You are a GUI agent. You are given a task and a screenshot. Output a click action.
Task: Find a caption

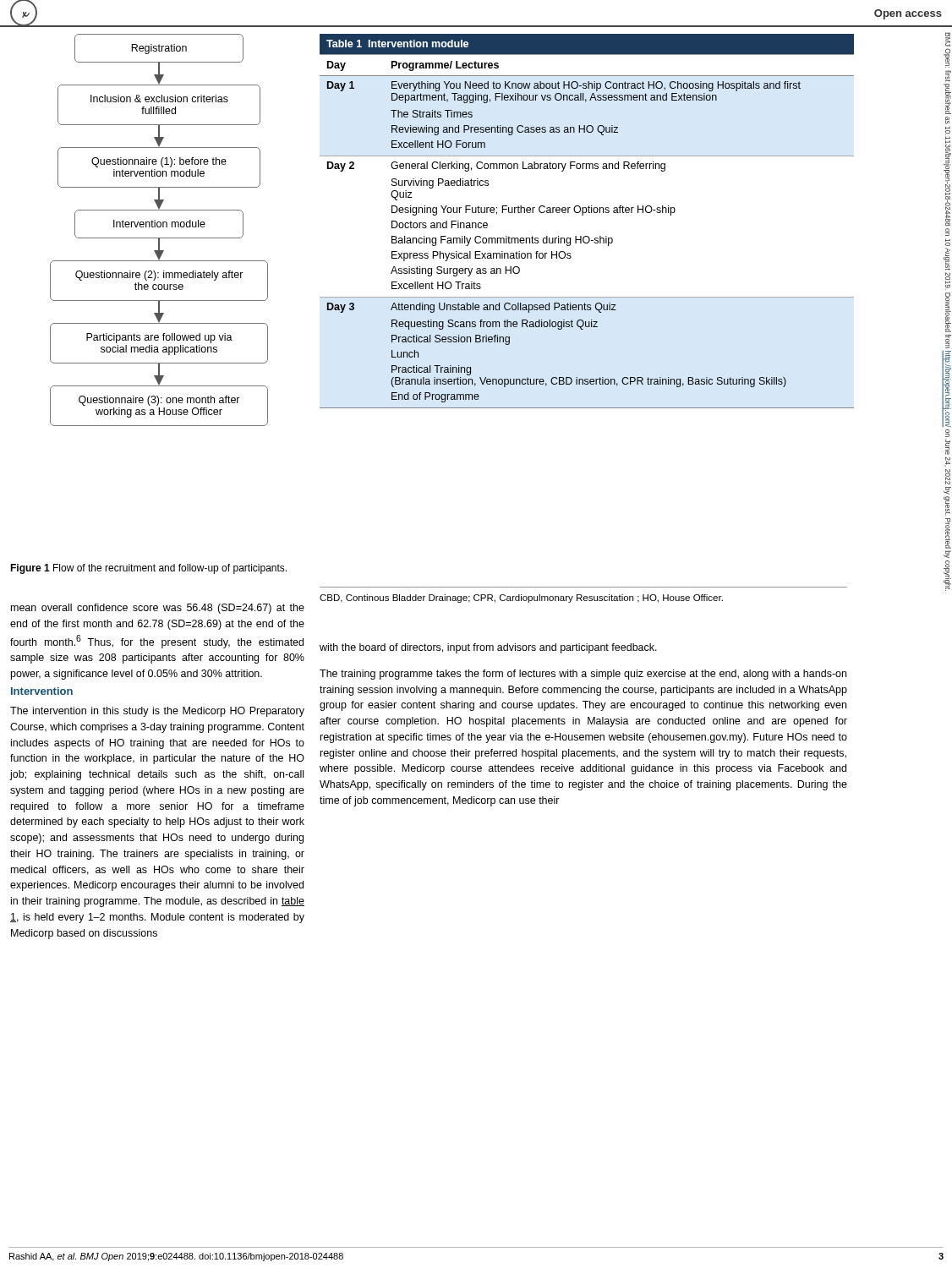pyautogui.click(x=149, y=568)
